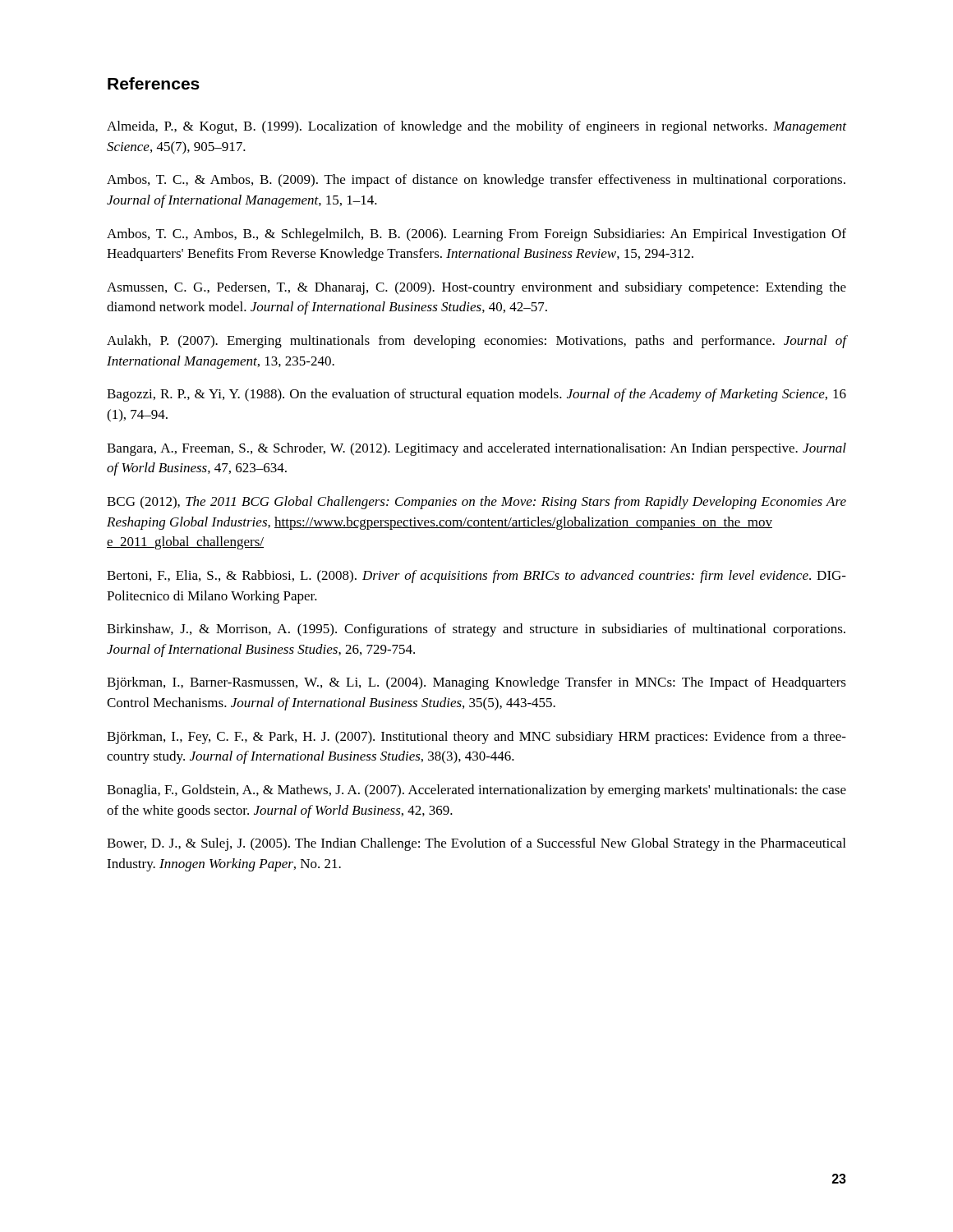Screen dimensions: 1232x953
Task: Click the passage that begins "BCG (2012), The"
Action: tap(476, 522)
